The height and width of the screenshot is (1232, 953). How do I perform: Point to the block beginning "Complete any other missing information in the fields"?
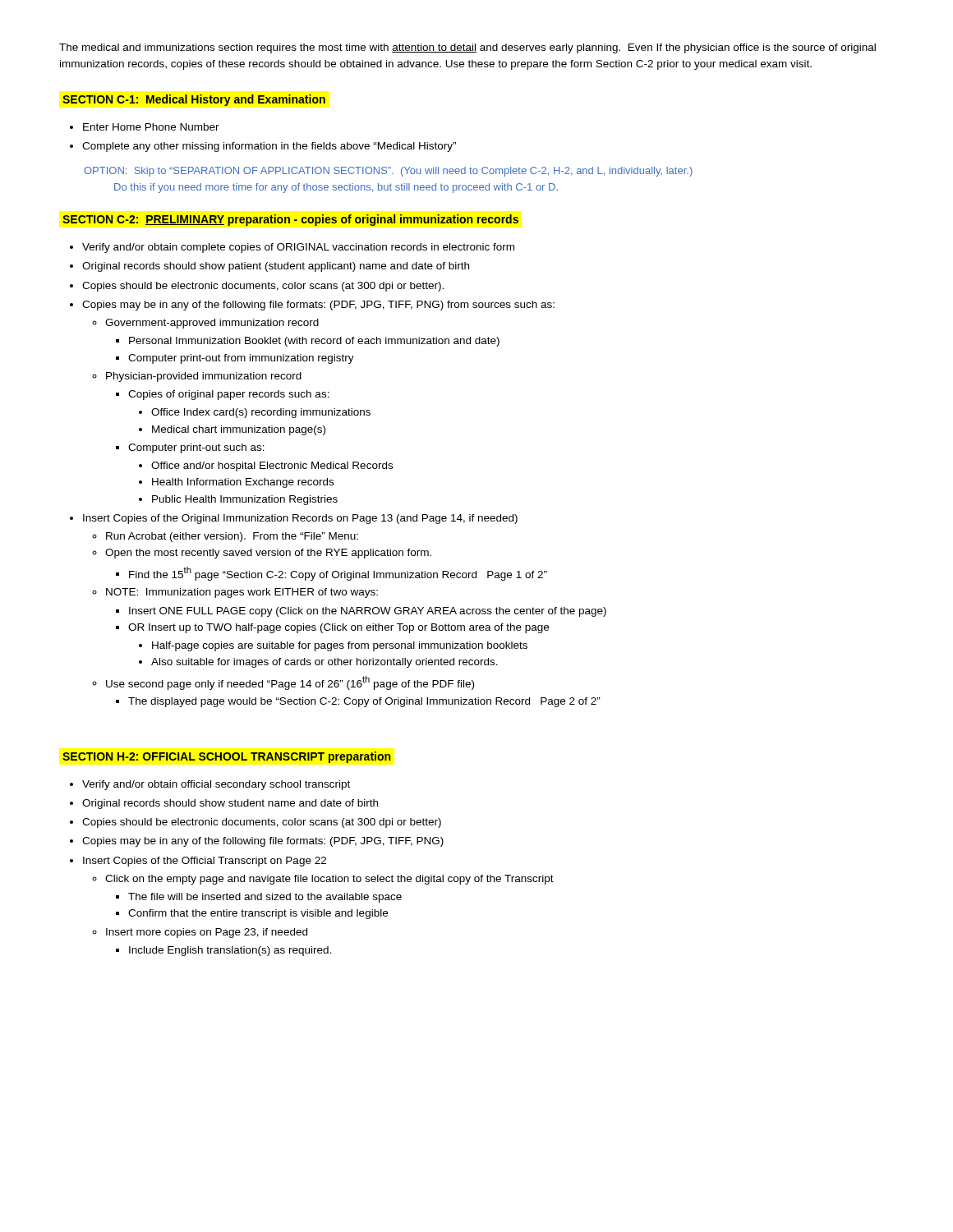pyautogui.click(x=269, y=146)
